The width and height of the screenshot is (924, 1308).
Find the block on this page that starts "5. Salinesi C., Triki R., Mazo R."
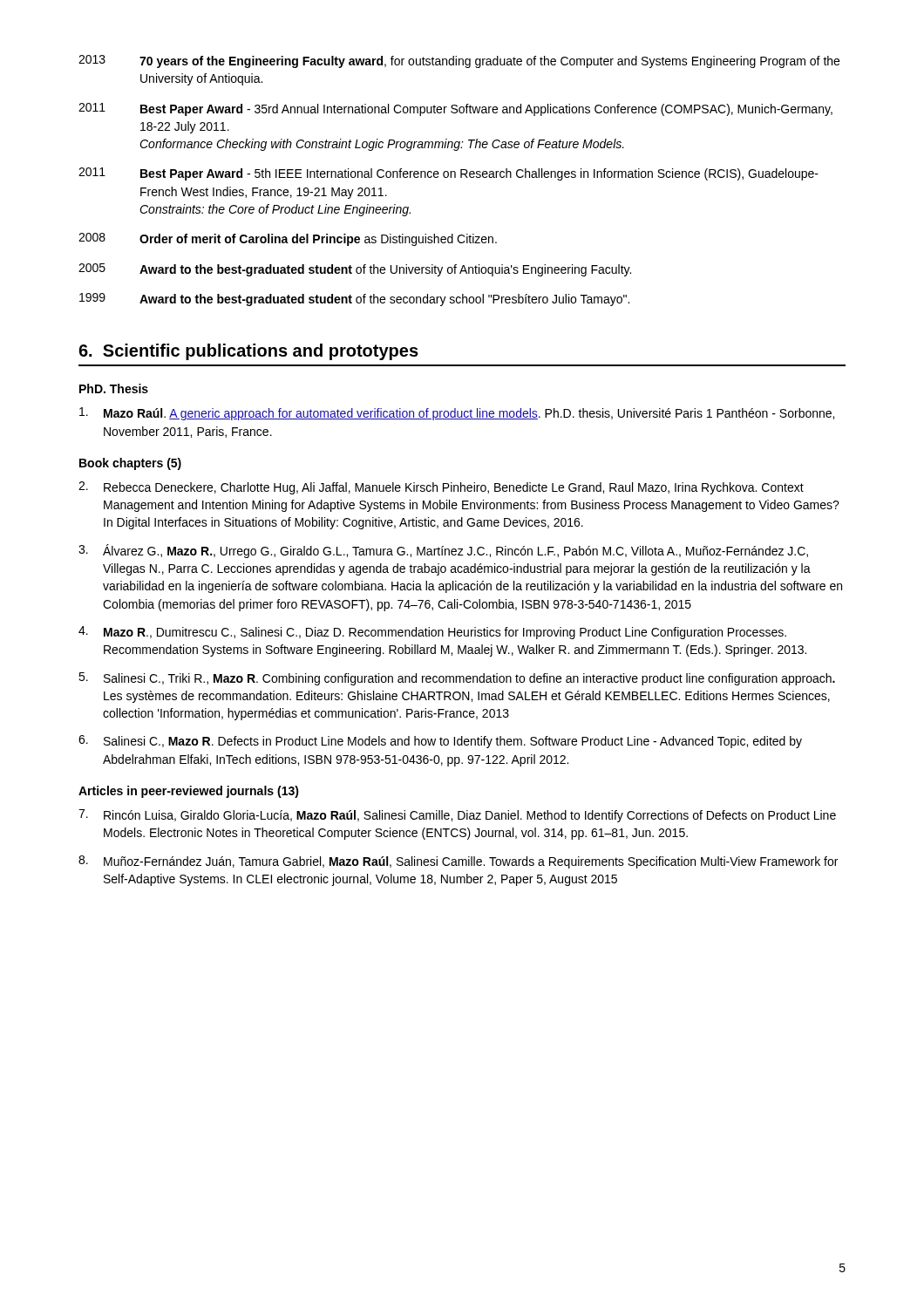[462, 696]
